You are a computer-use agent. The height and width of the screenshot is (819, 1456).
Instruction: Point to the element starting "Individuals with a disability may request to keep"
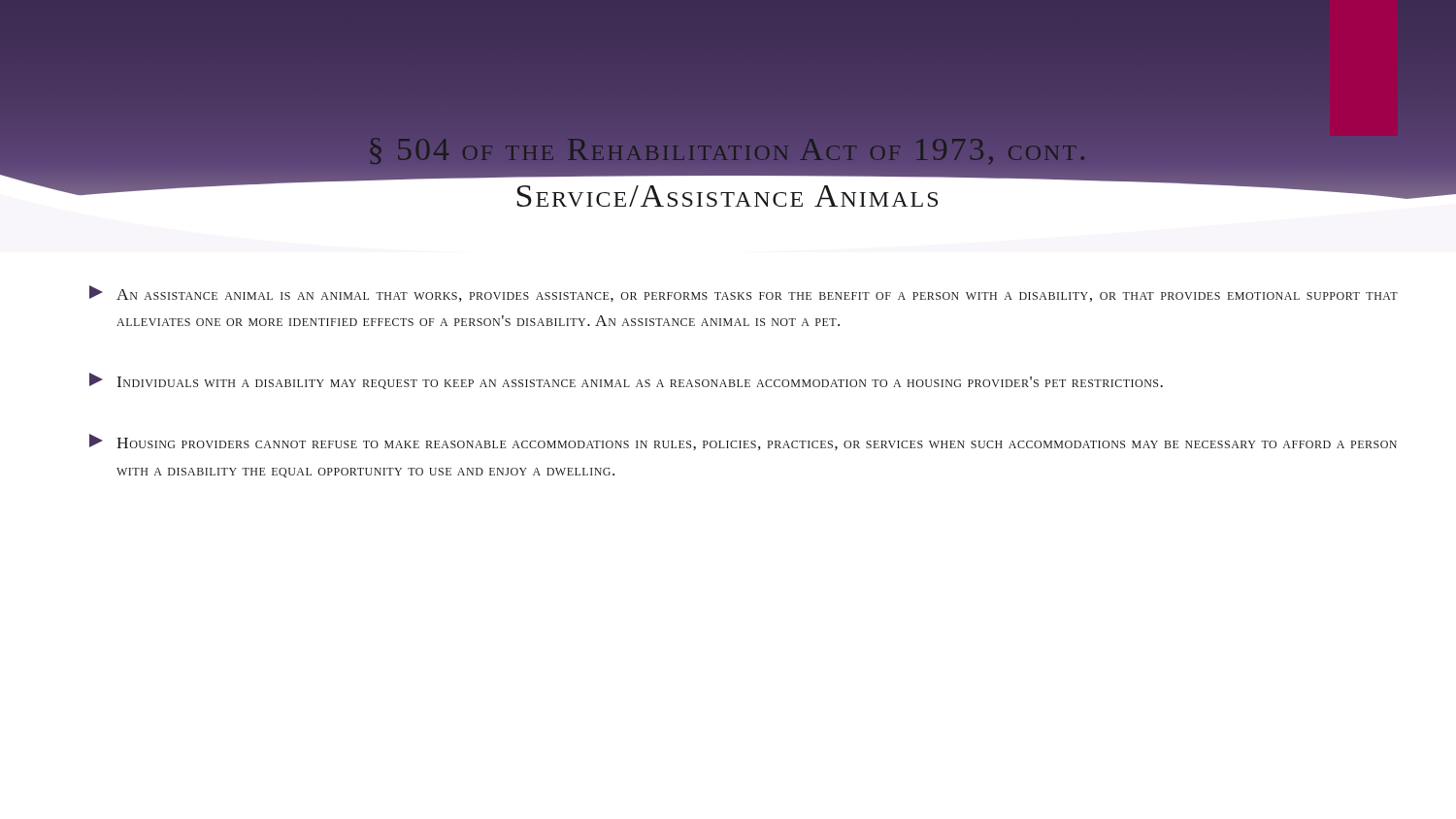tap(743, 382)
